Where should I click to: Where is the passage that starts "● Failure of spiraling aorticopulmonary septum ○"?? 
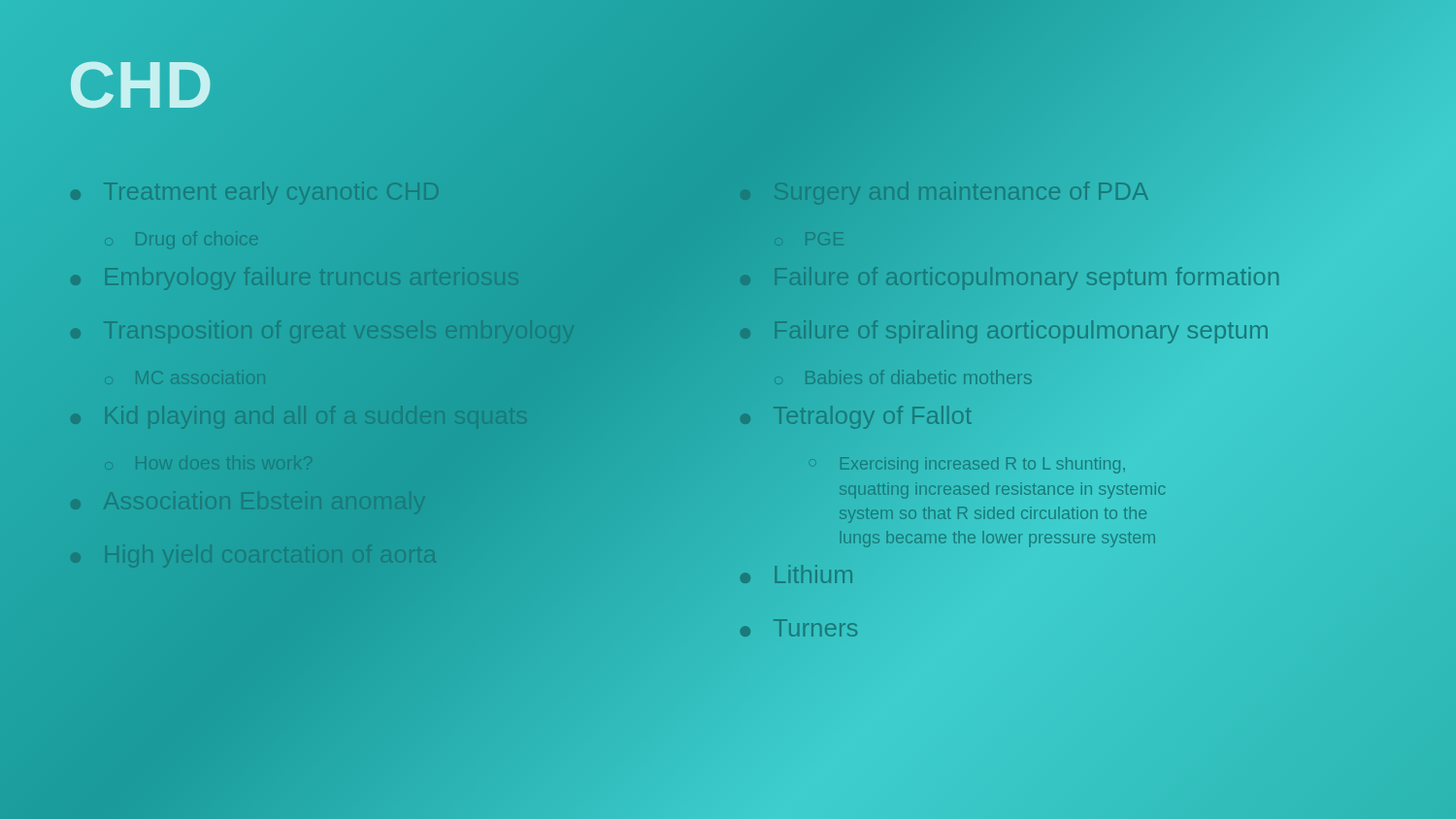click(x=1004, y=332)
